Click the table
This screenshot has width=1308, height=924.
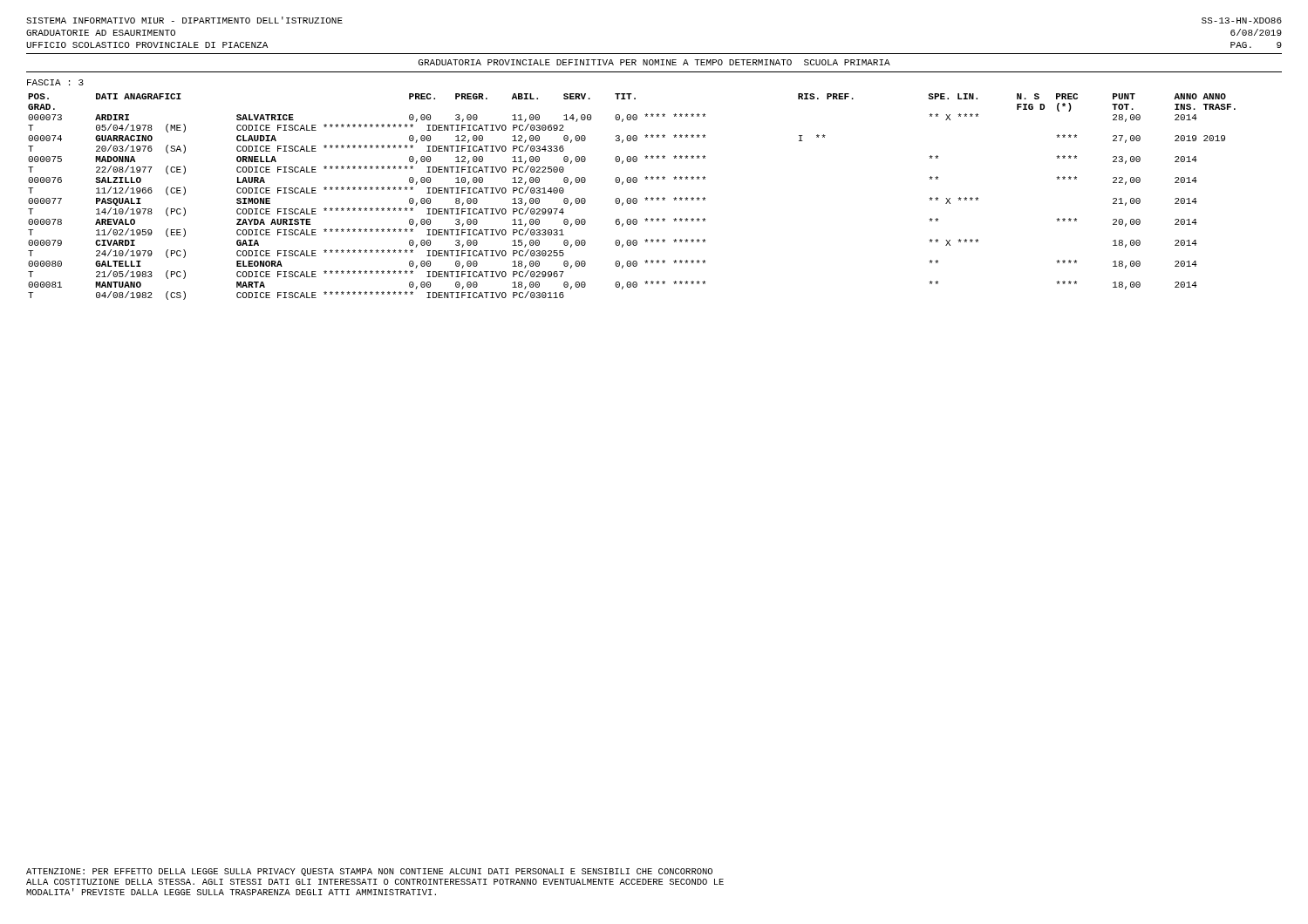(x=654, y=196)
